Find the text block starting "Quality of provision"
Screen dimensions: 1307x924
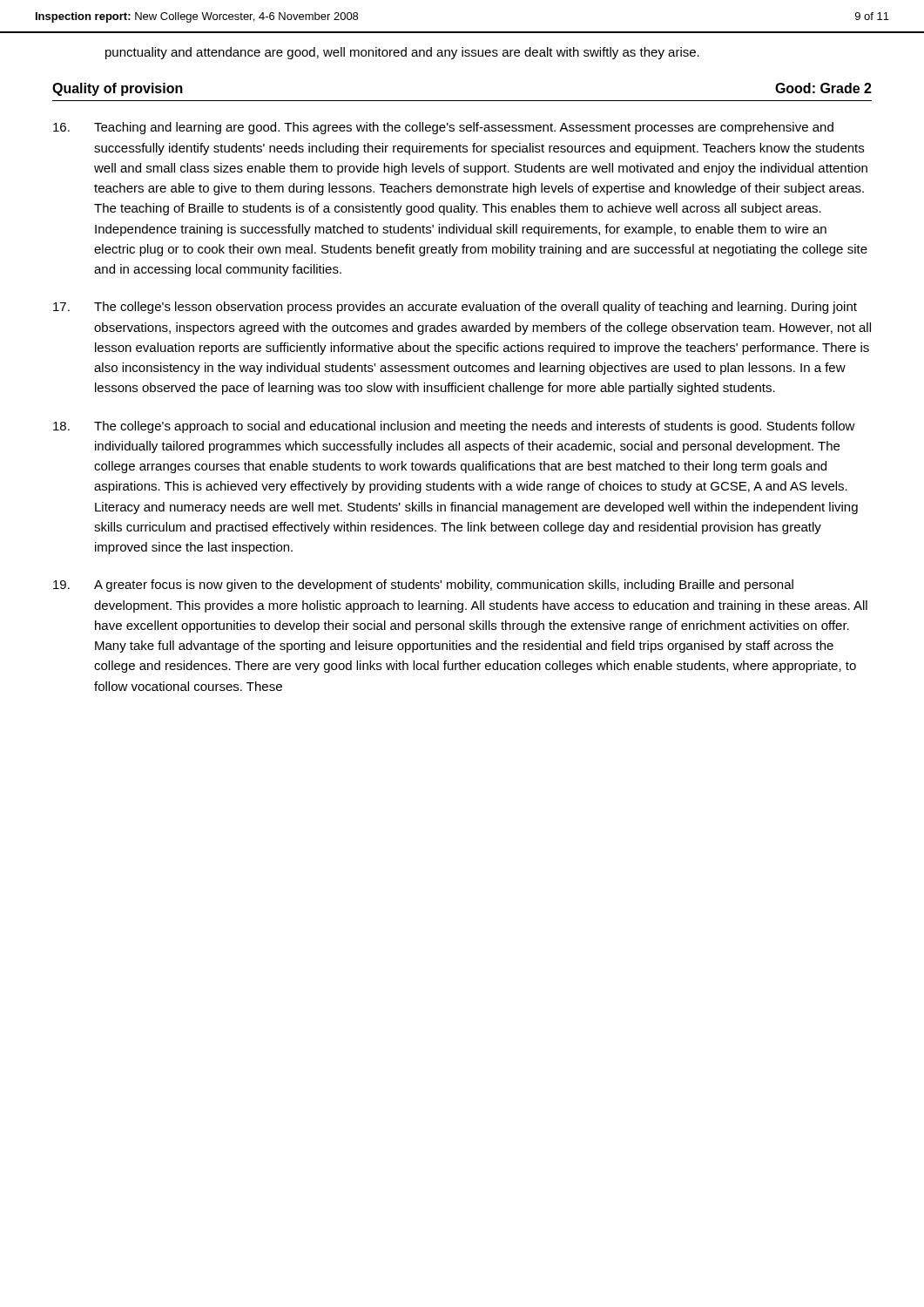[x=462, y=89]
